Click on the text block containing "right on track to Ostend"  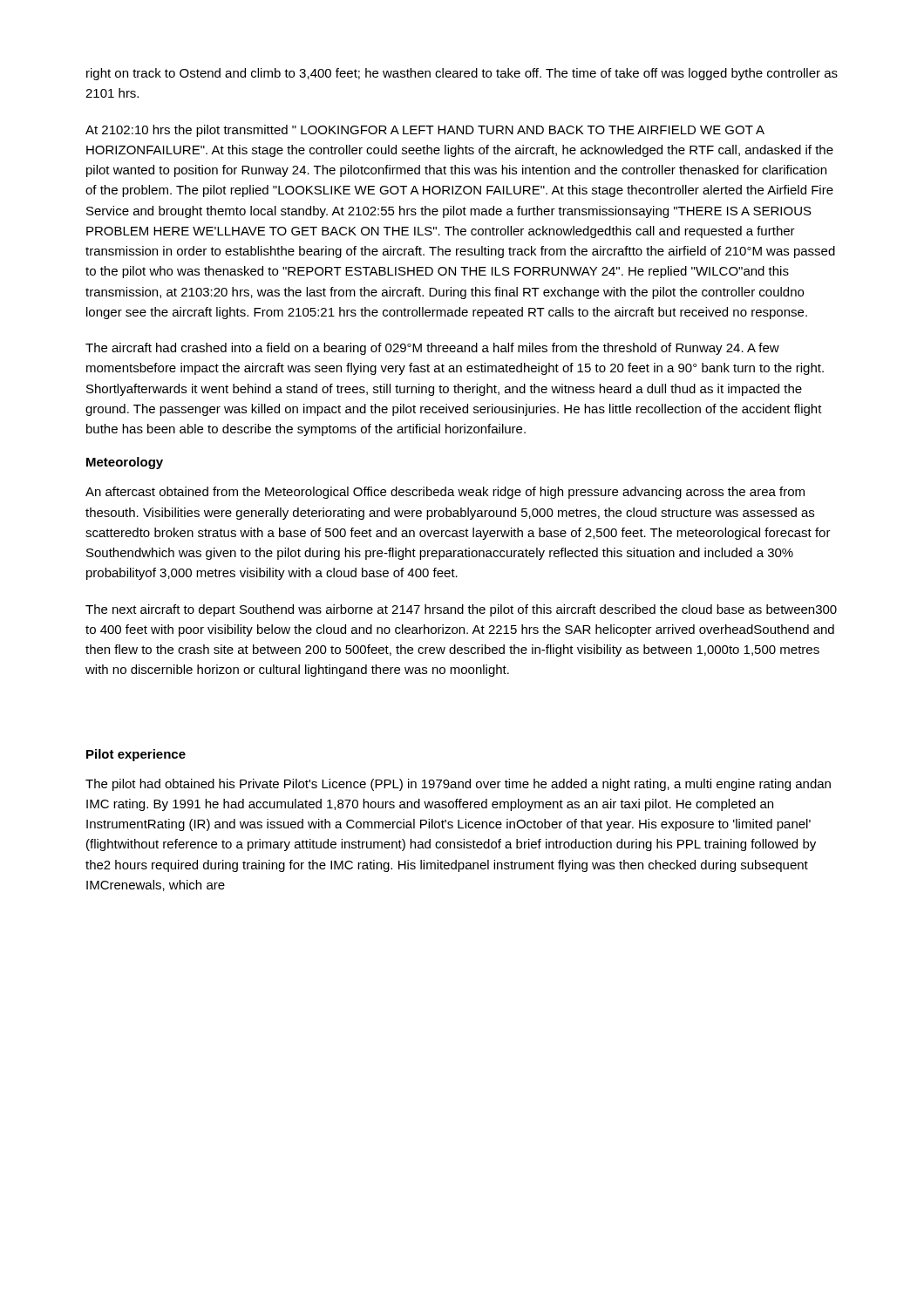462,83
